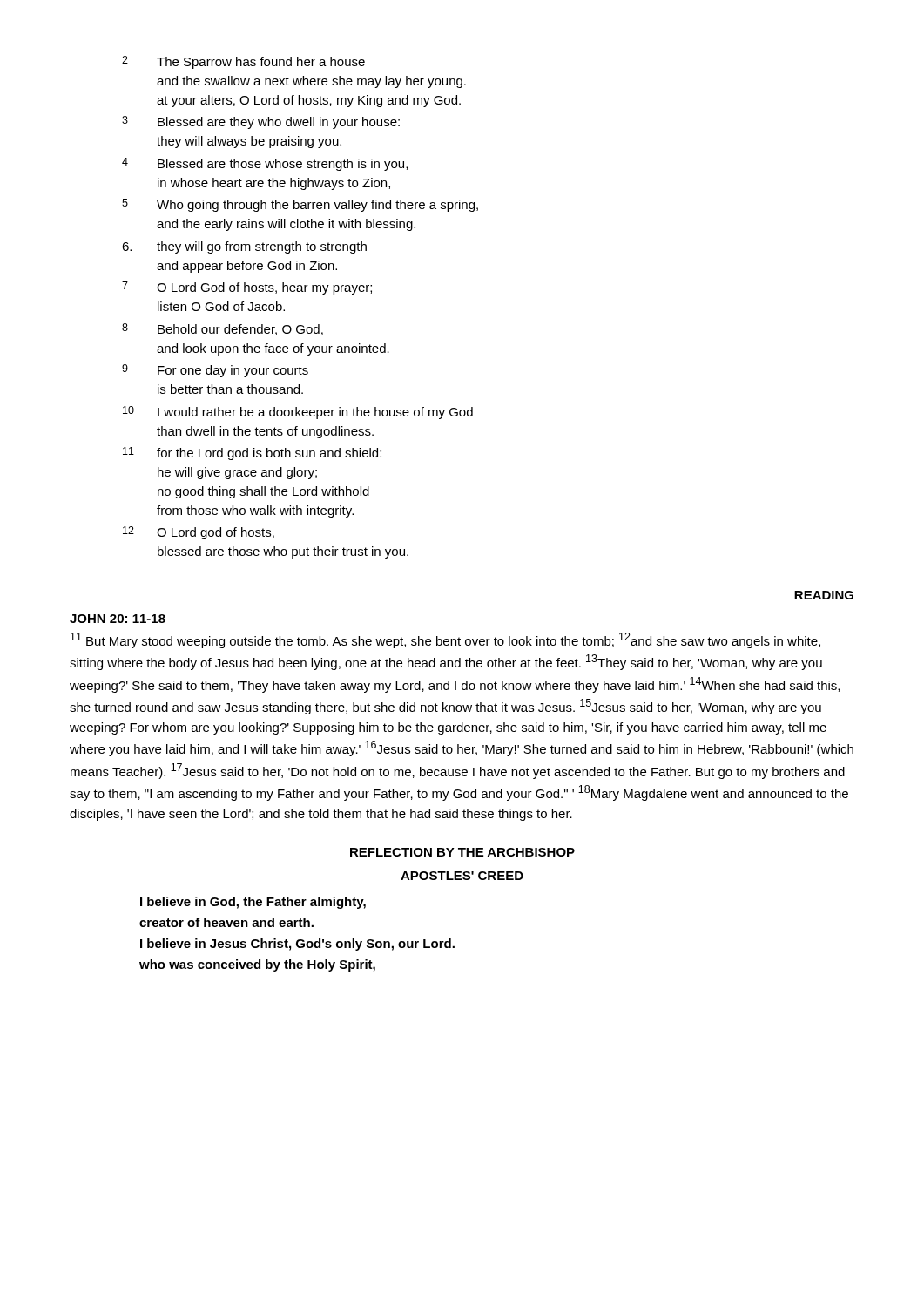This screenshot has height=1307, width=924.
Task: Point to the region starting "6. they will go from"
Action: (x=244, y=247)
